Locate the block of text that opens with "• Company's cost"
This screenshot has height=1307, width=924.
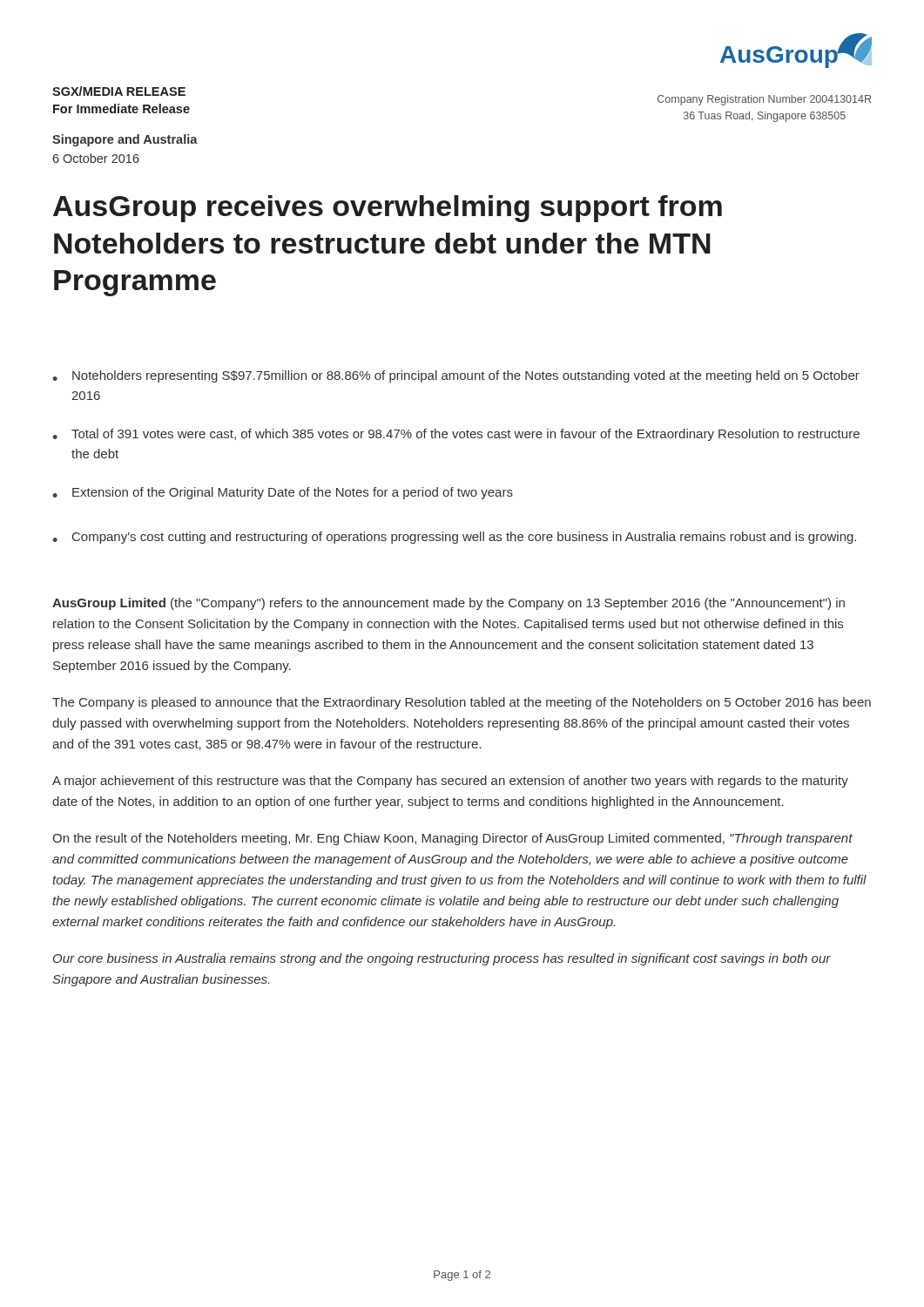(462, 540)
